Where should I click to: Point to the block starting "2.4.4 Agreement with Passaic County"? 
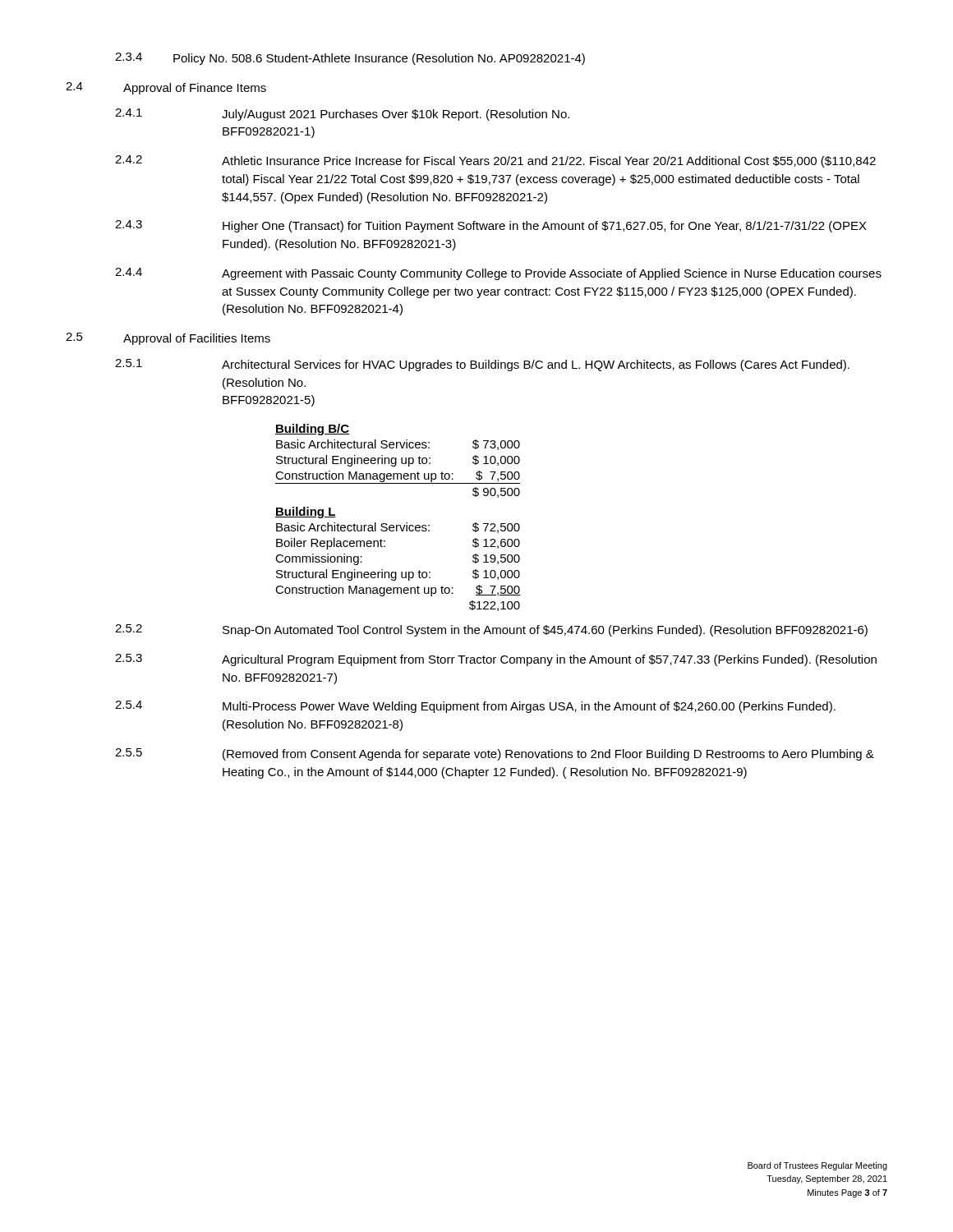(501, 291)
